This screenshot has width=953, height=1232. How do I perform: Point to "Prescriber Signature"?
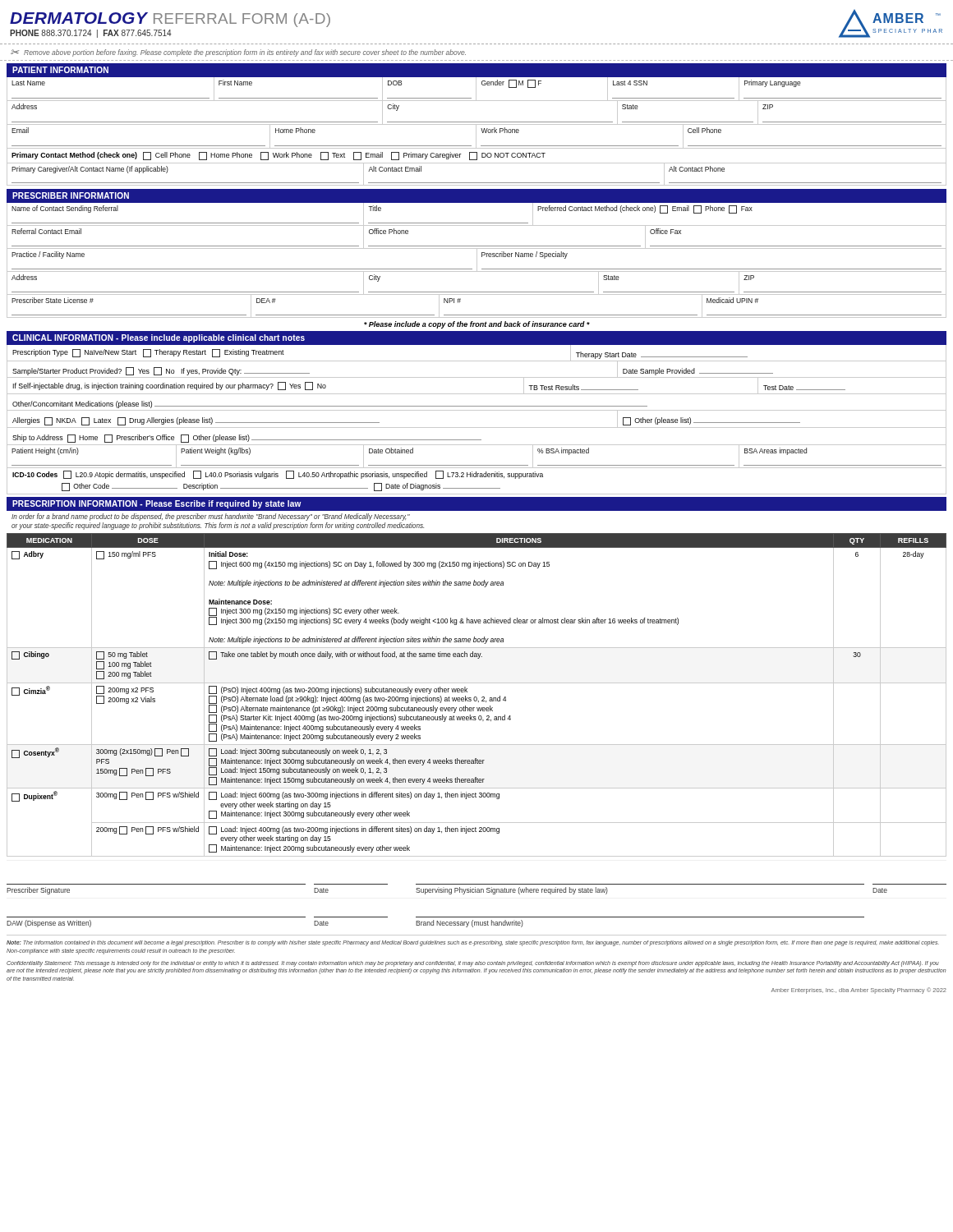pos(156,882)
